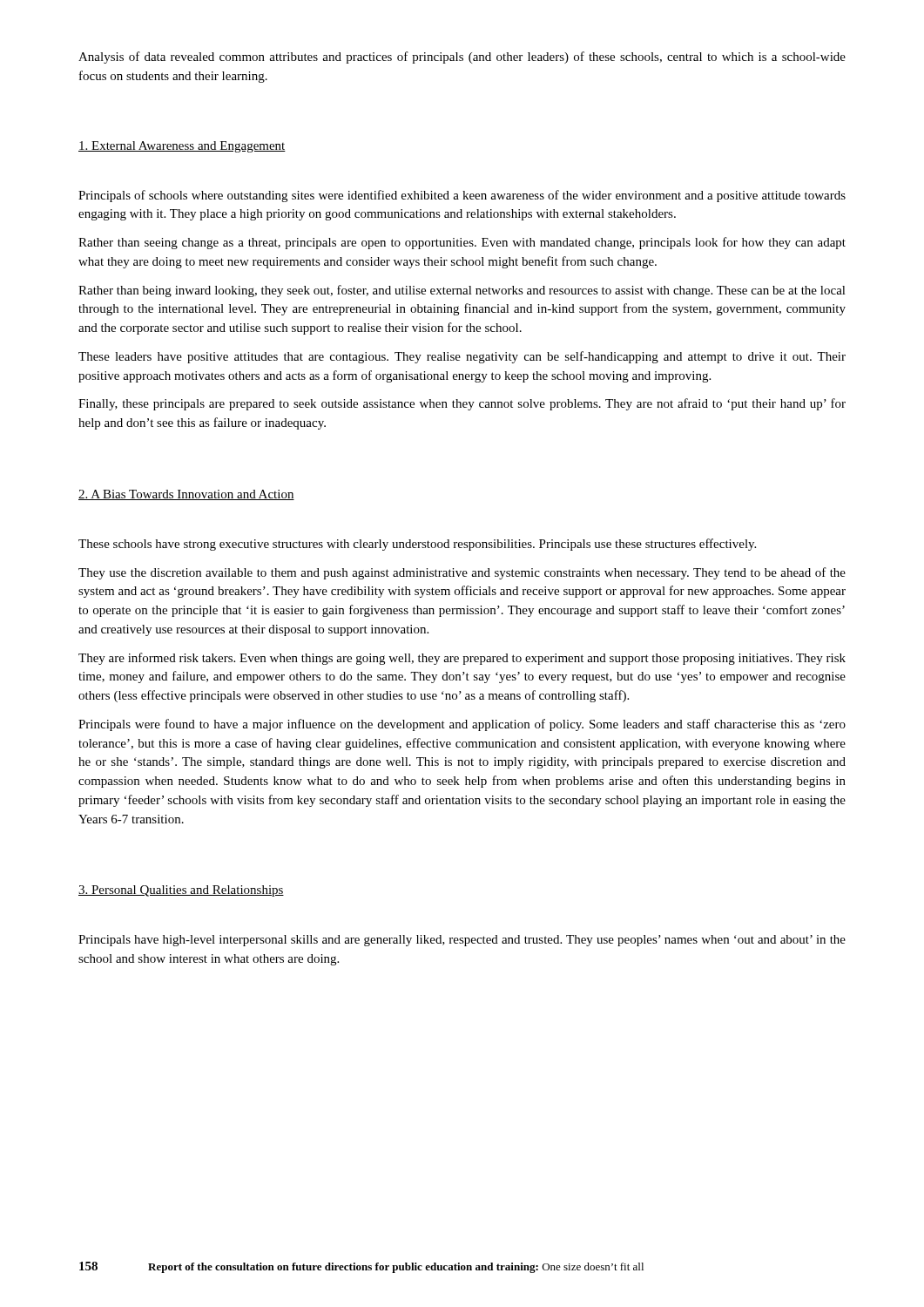Locate the section header that reads "3. Personal Qualities and Relationships"
Viewport: 924px width, 1307px height.
pos(181,890)
